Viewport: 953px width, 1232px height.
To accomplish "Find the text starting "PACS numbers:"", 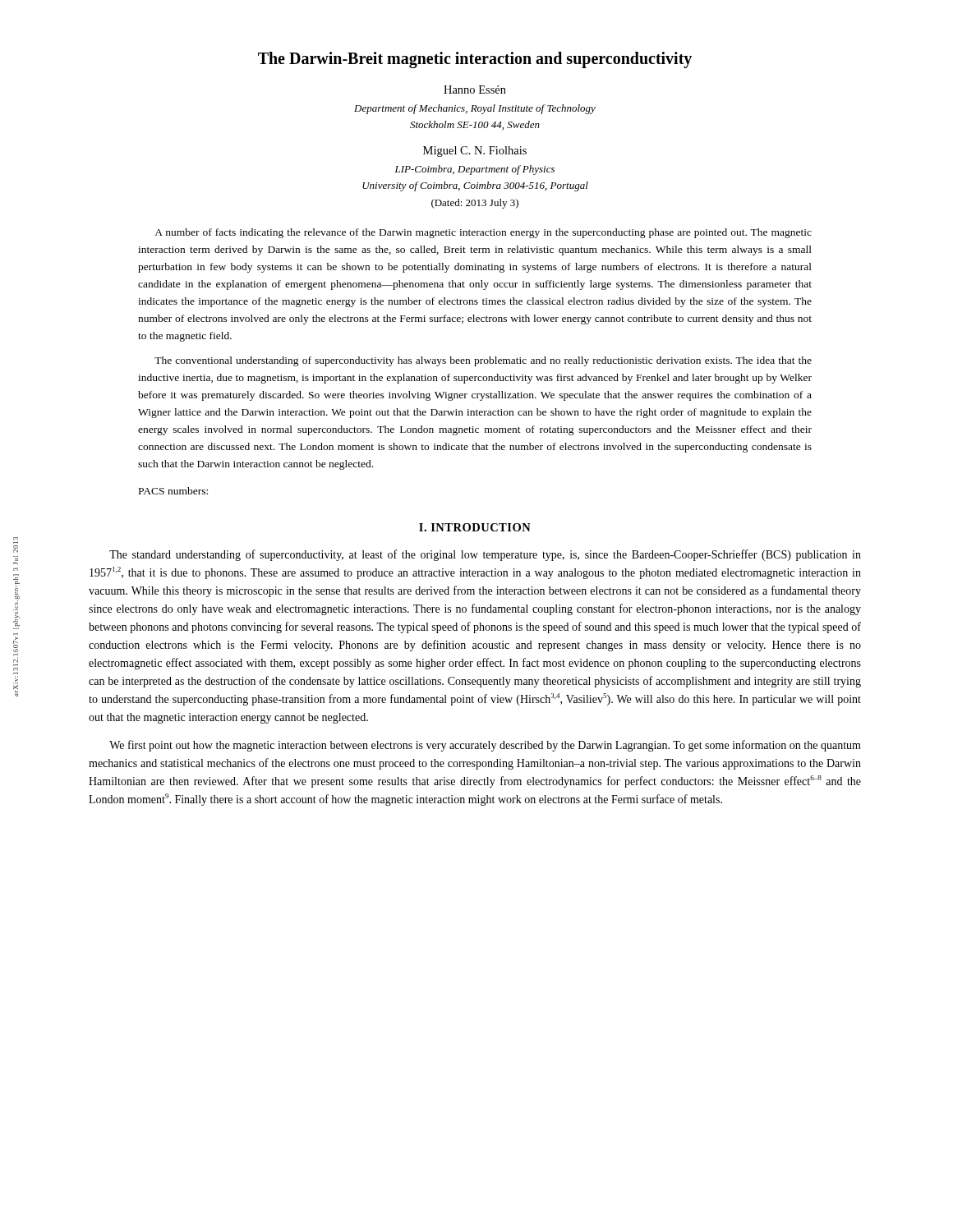I will pyautogui.click(x=173, y=491).
